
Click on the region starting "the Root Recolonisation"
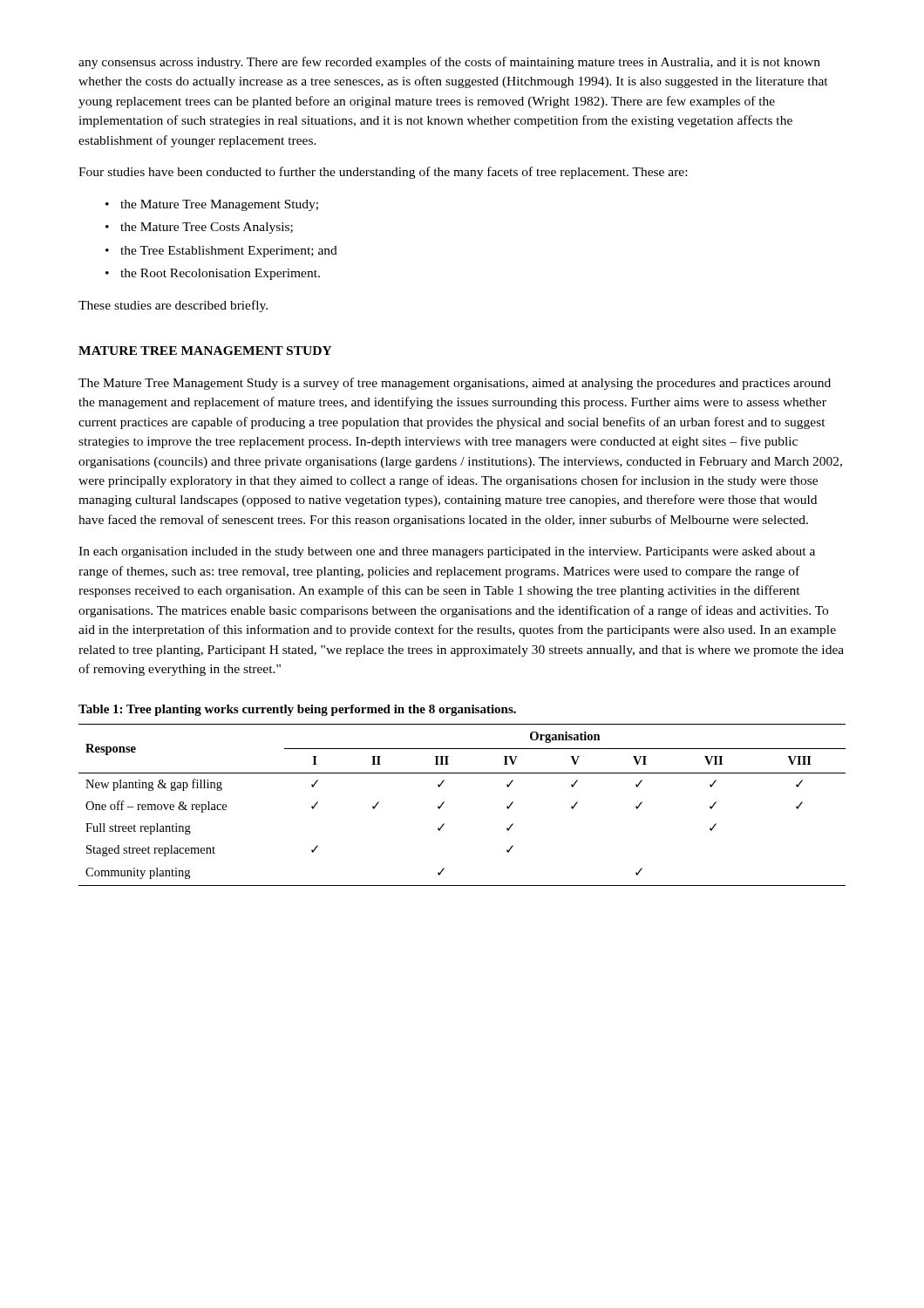pos(221,273)
